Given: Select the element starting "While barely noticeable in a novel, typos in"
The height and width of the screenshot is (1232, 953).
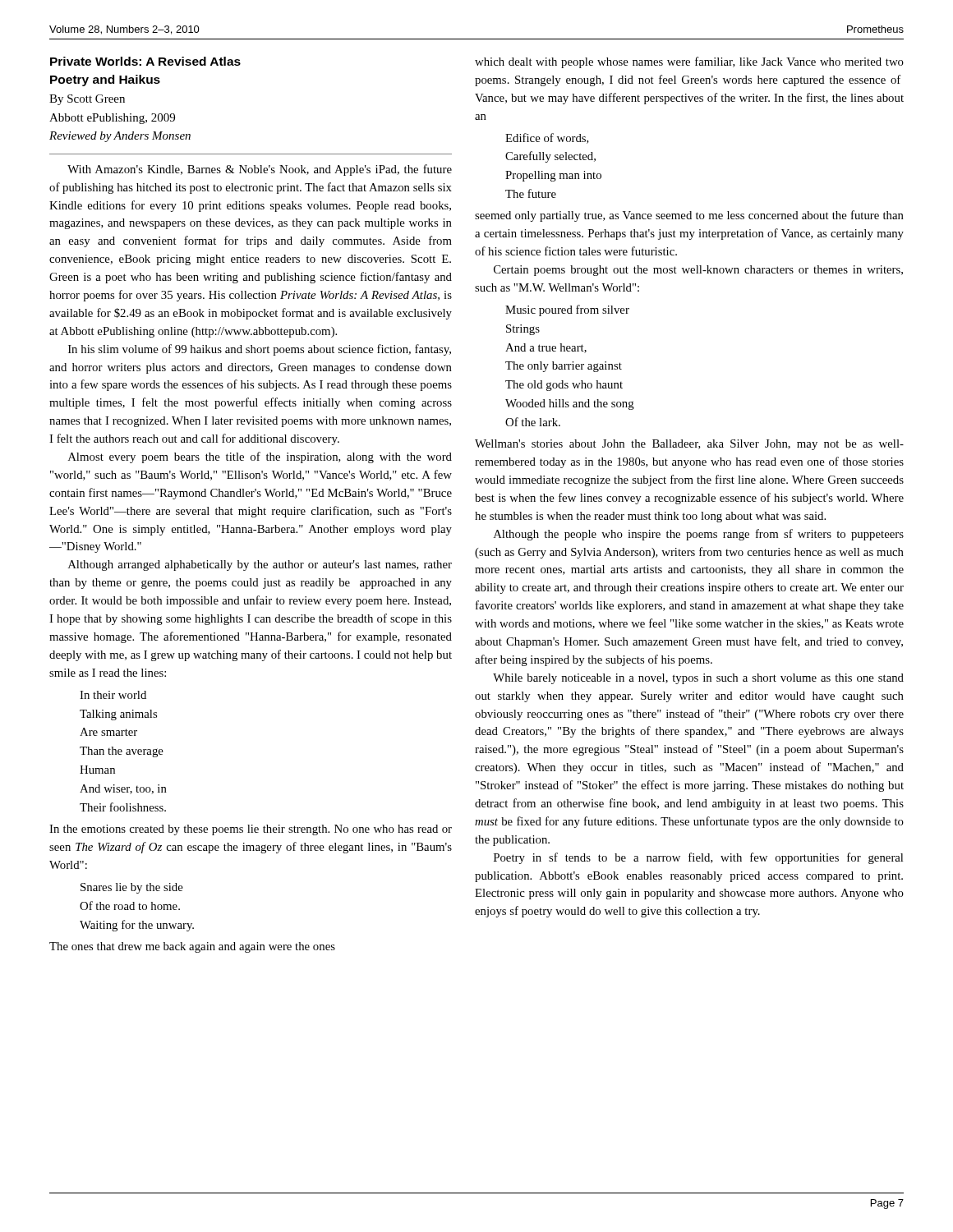Looking at the screenshot, I should point(689,759).
